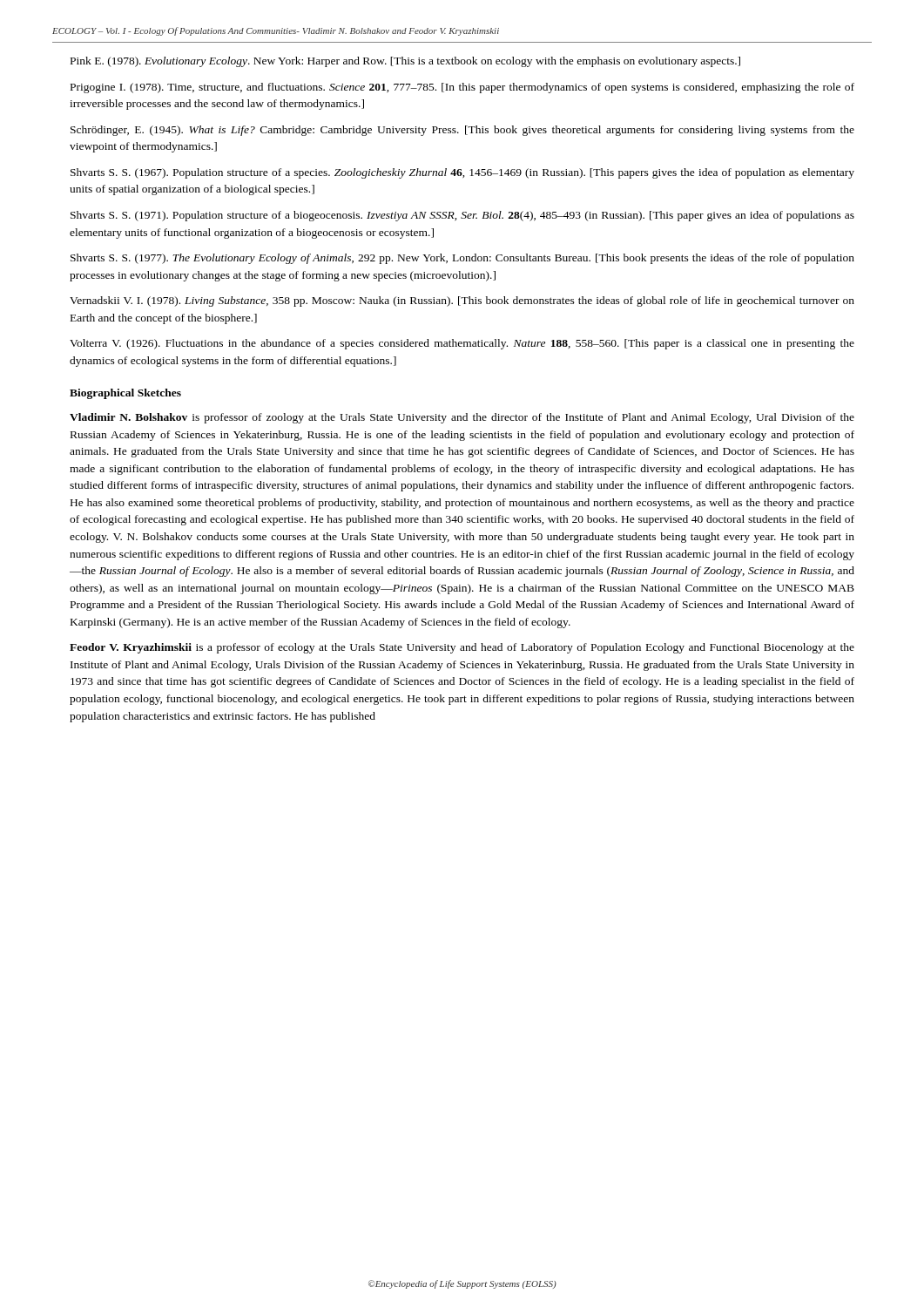Point to the block starting "Vladimir N. Bolshakov is professor of zoology"
The width and height of the screenshot is (924, 1307).
pyautogui.click(x=462, y=519)
